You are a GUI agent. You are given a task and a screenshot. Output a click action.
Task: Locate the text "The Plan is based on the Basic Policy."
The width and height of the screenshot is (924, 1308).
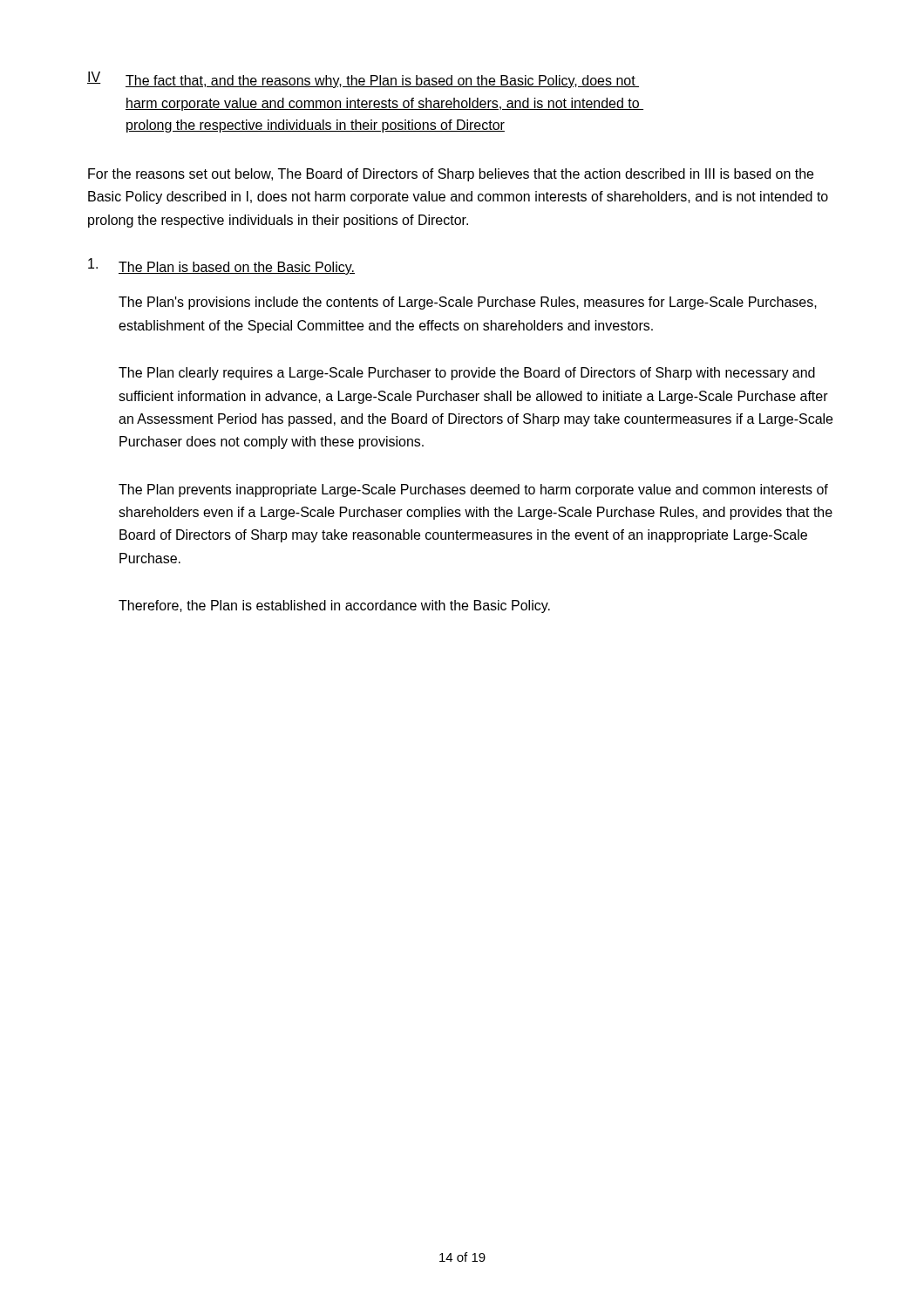221,268
